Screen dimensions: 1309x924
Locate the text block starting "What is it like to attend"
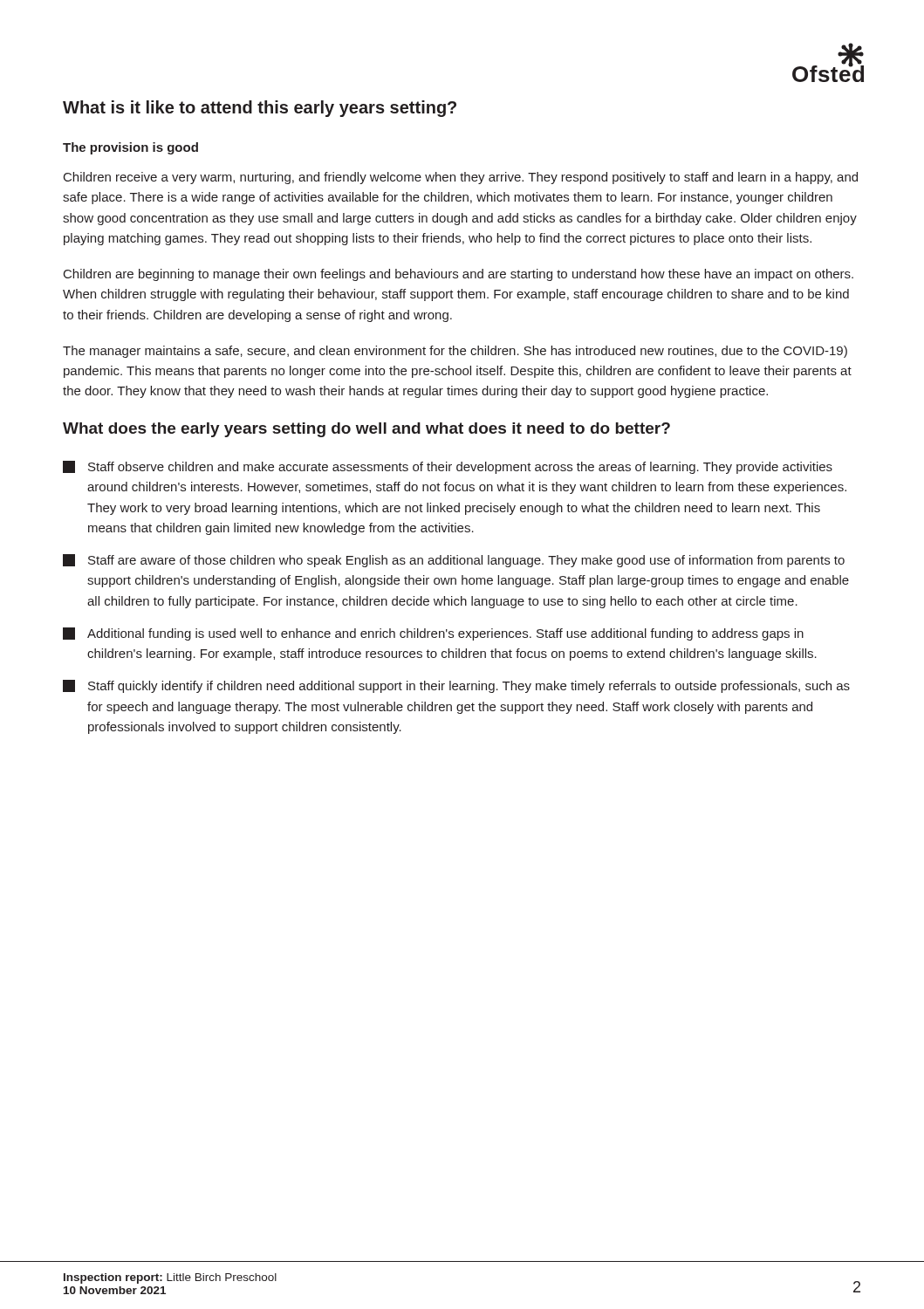pyautogui.click(x=260, y=107)
